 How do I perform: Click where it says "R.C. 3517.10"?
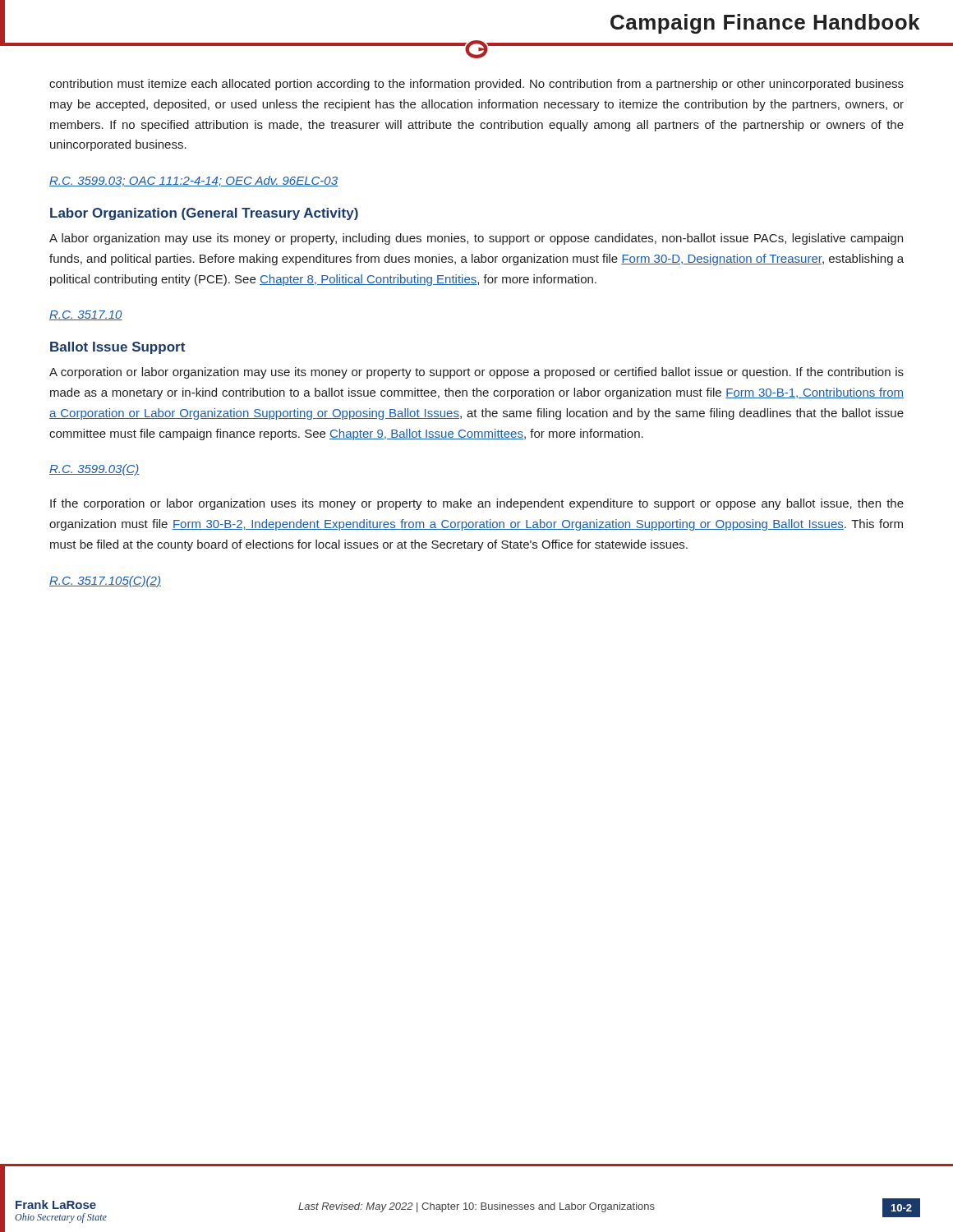pos(86,314)
